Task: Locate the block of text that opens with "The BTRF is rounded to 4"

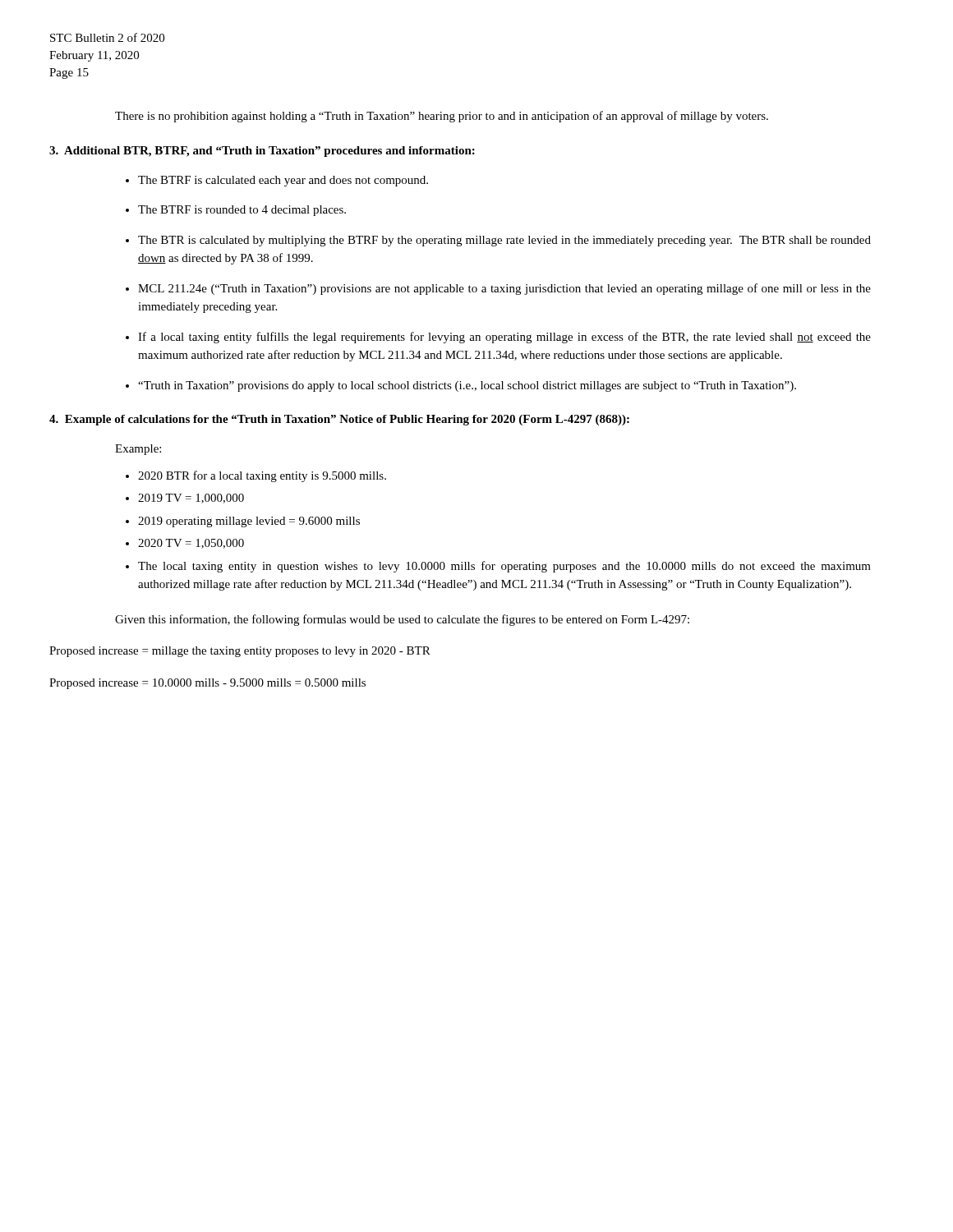Action: pyautogui.click(x=242, y=209)
